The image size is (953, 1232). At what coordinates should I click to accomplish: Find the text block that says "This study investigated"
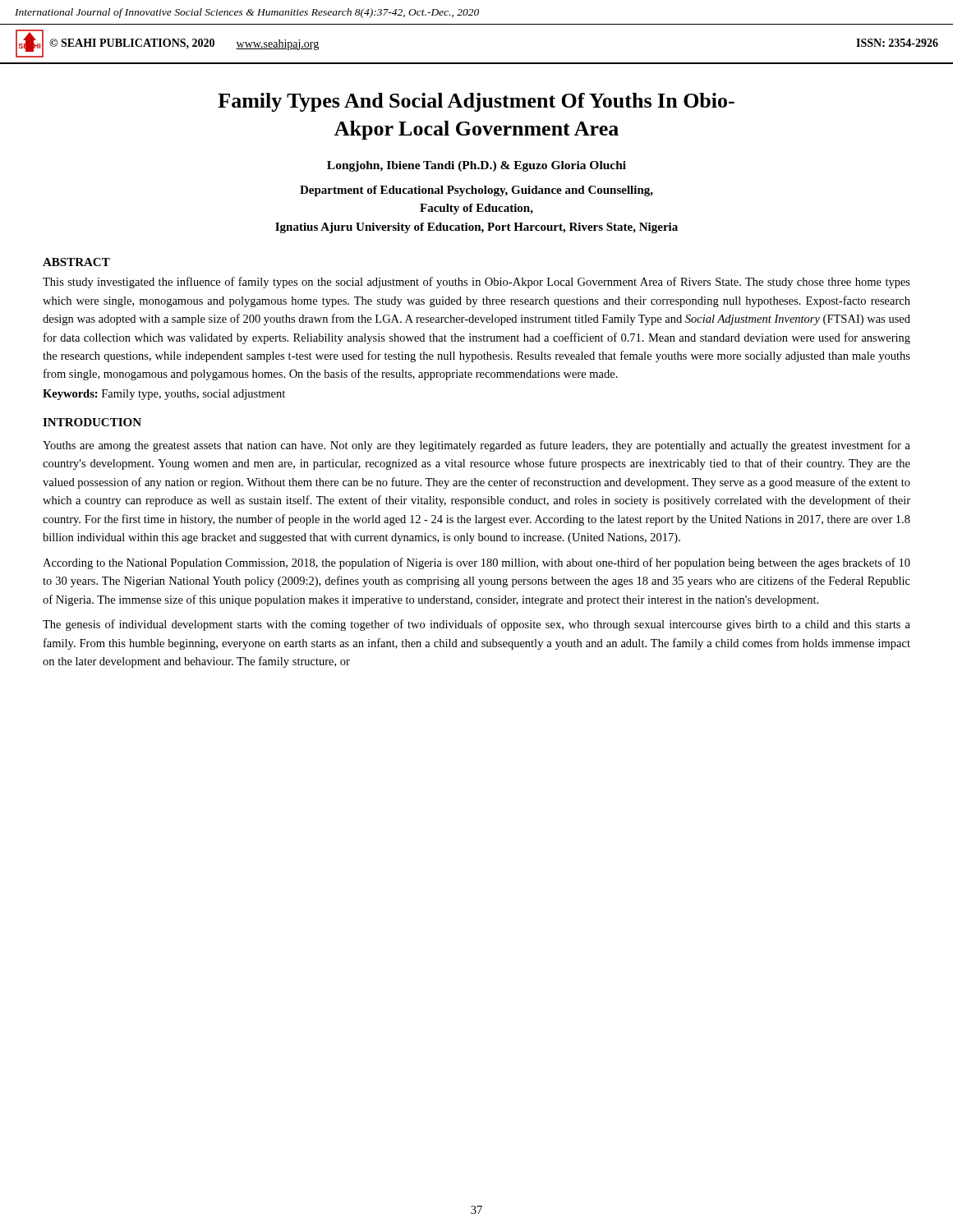click(x=476, y=328)
